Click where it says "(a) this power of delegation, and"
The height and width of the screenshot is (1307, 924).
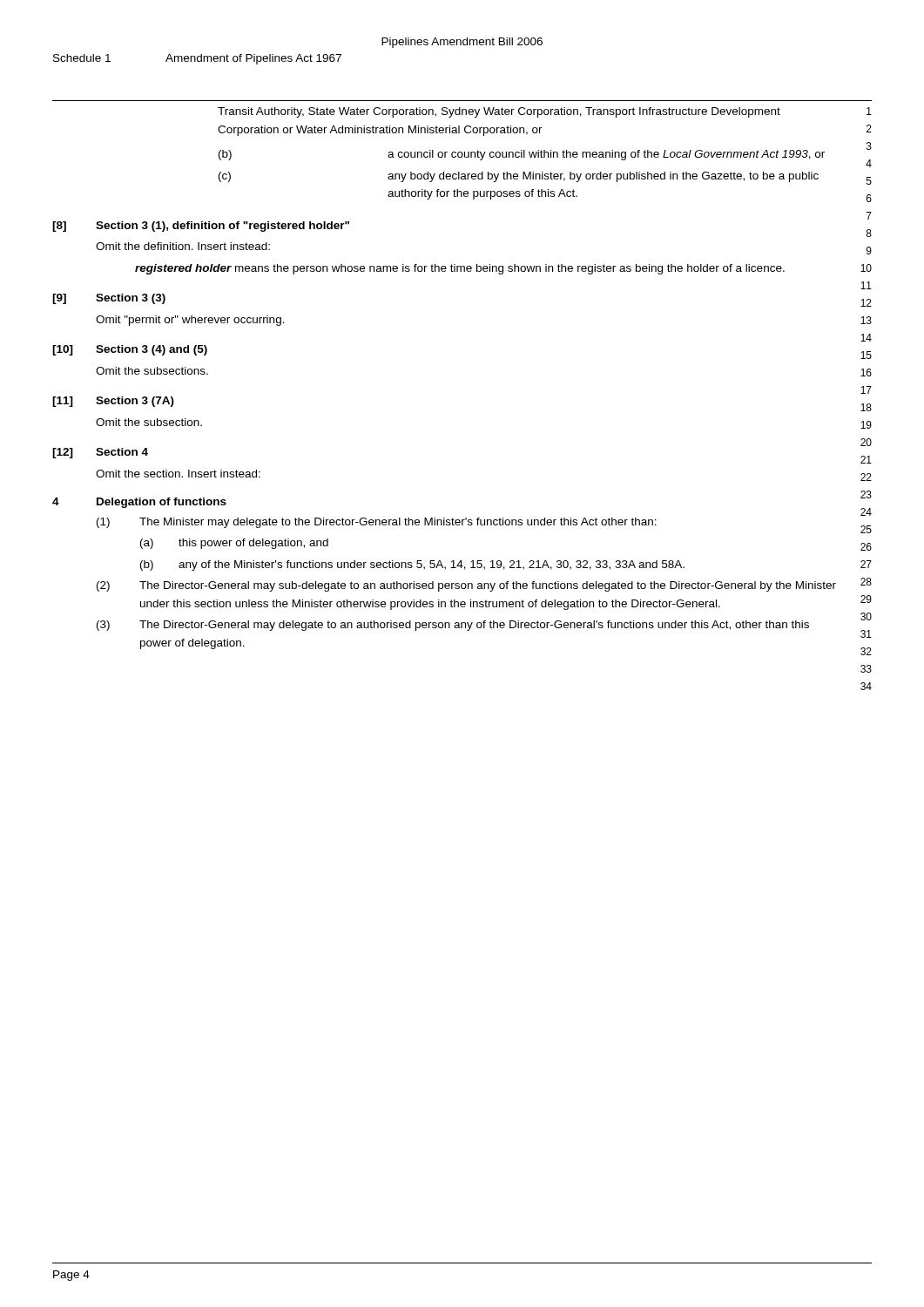pos(234,544)
